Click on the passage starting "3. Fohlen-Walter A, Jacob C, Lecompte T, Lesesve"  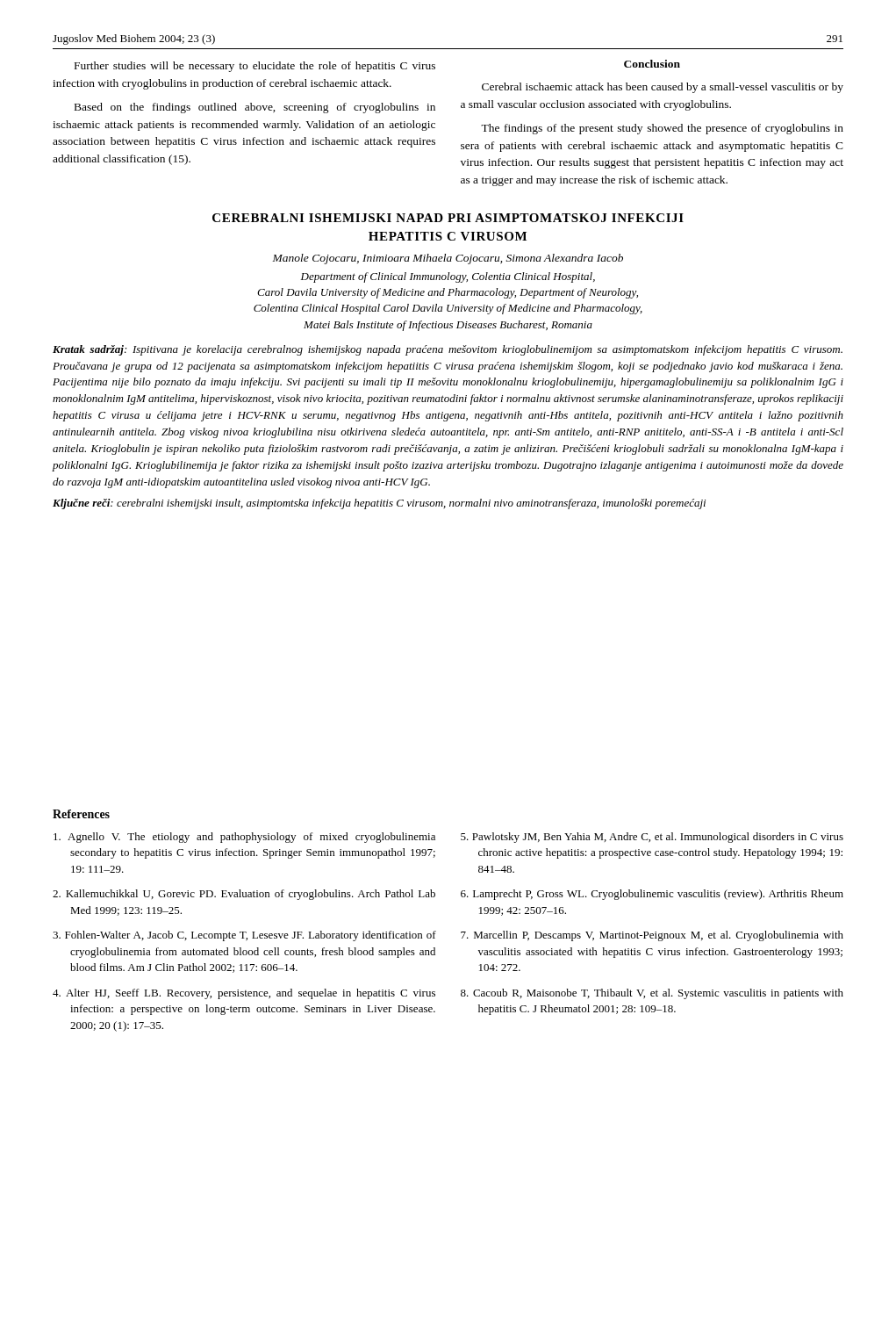point(244,951)
